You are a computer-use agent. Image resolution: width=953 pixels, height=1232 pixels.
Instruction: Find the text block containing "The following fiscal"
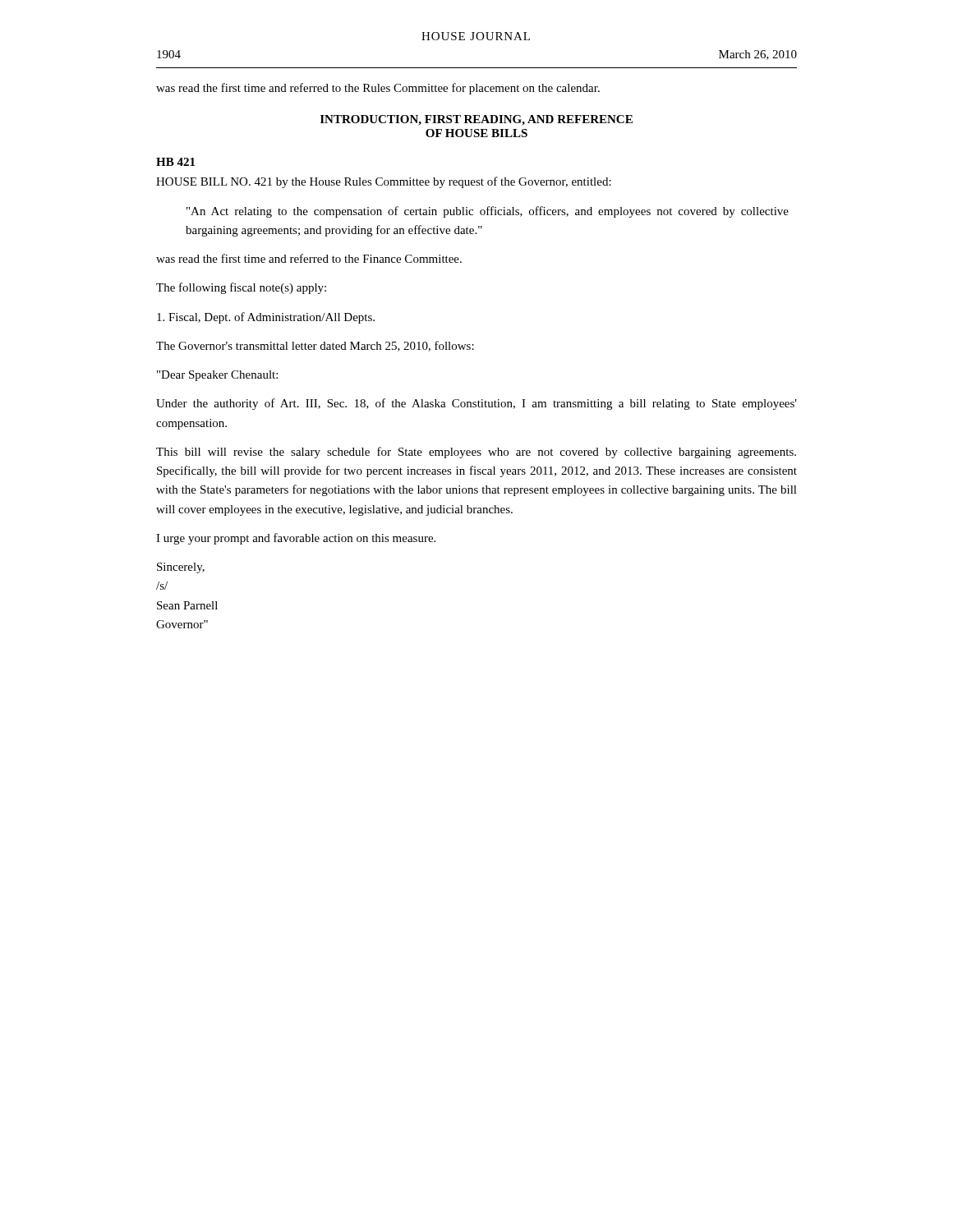pyautogui.click(x=241, y=288)
